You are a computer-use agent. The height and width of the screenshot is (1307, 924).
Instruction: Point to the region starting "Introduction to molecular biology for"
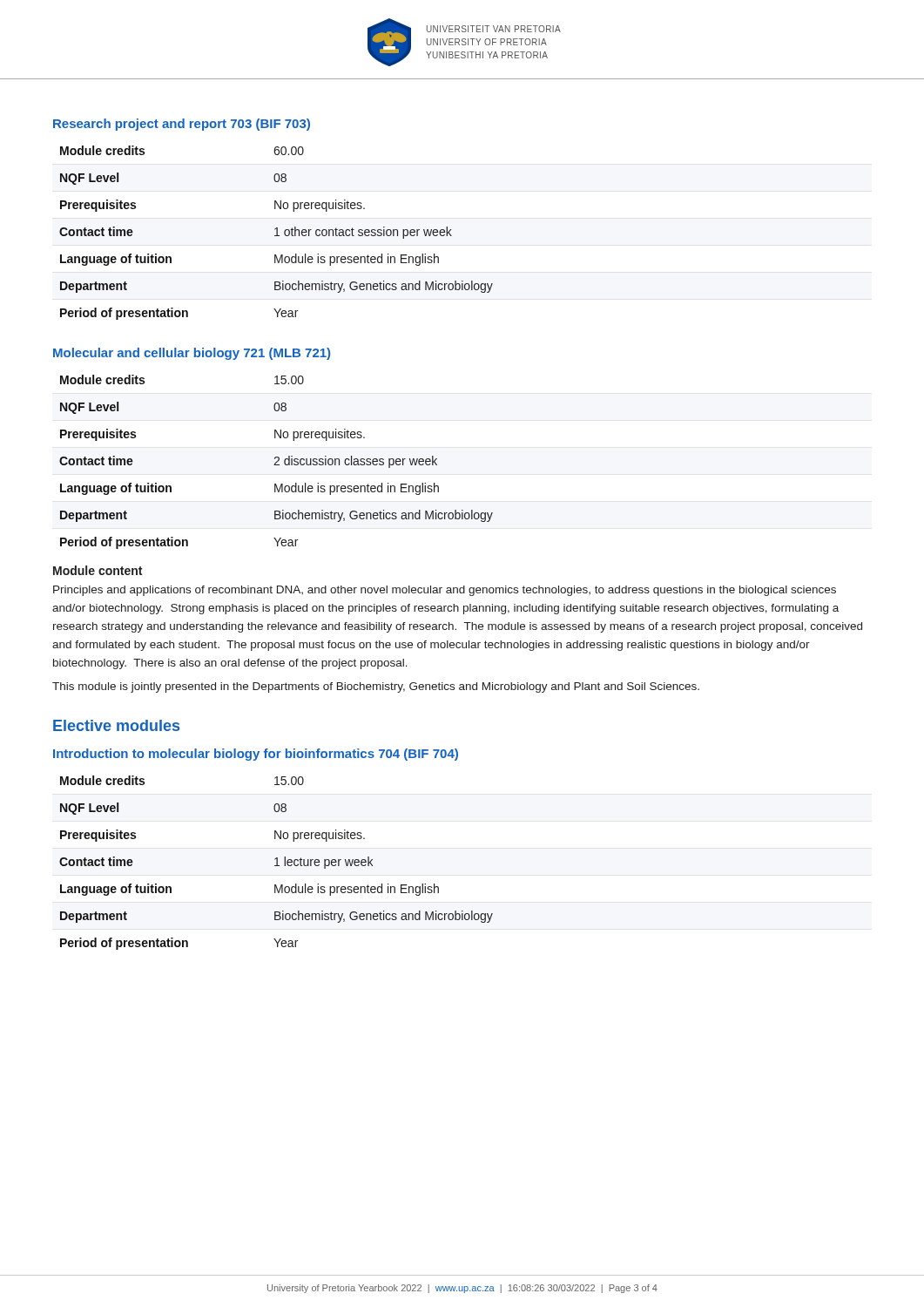255,753
